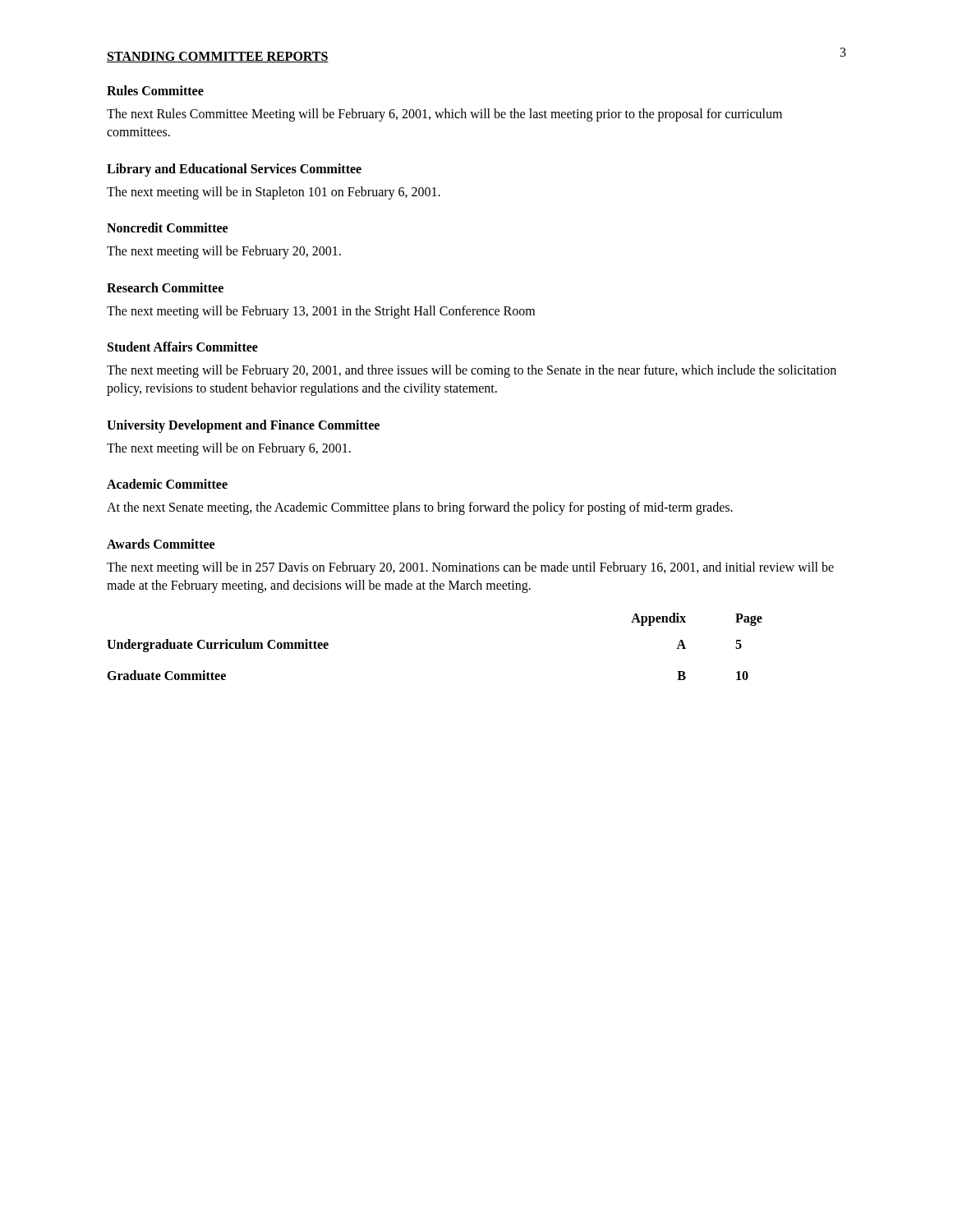Select the text block starting "The next meeting will be on February"
953x1232 pixels.
coord(229,448)
